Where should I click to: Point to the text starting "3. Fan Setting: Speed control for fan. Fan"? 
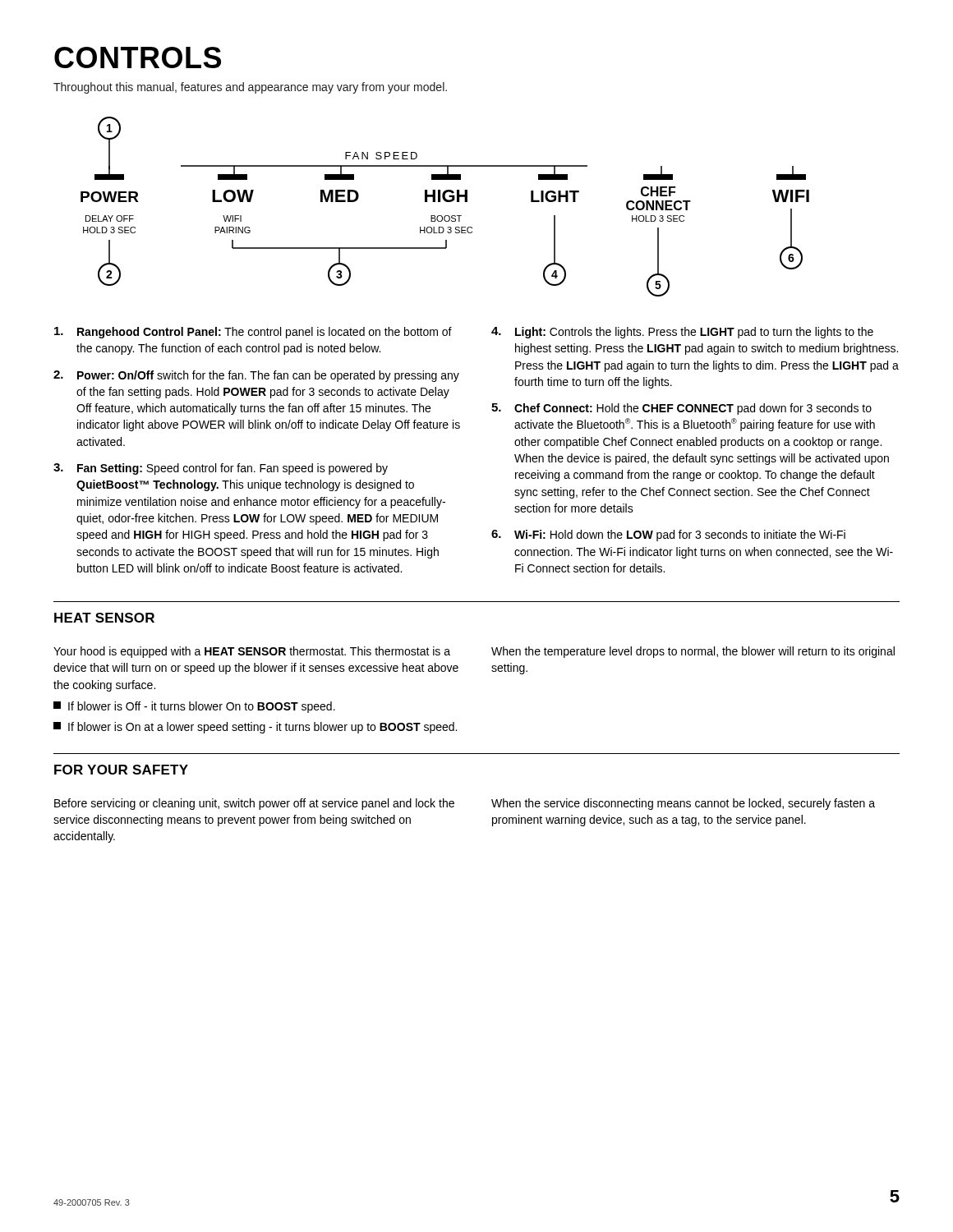click(258, 518)
